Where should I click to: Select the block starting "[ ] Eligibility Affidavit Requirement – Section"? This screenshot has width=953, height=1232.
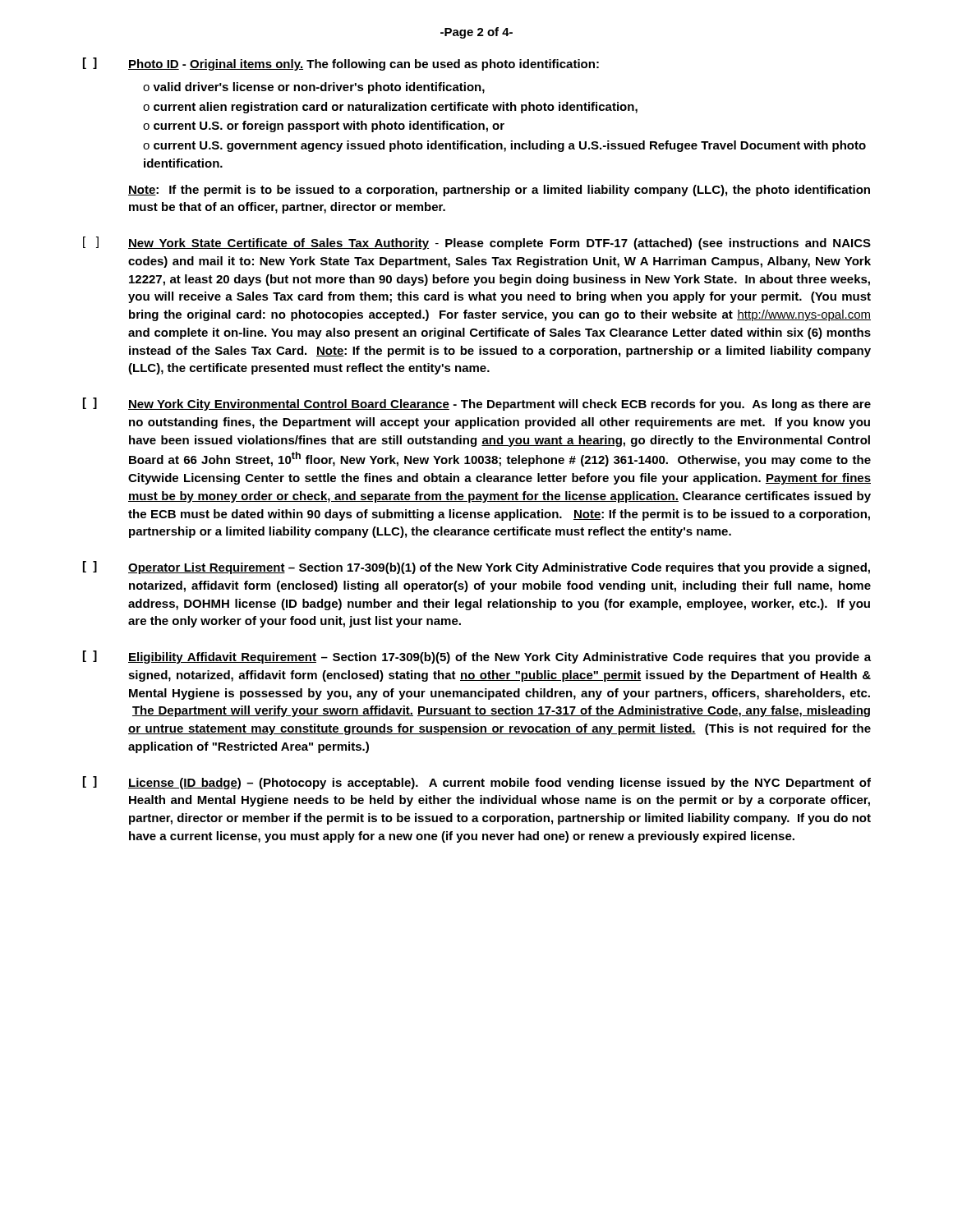coord(476,704)
